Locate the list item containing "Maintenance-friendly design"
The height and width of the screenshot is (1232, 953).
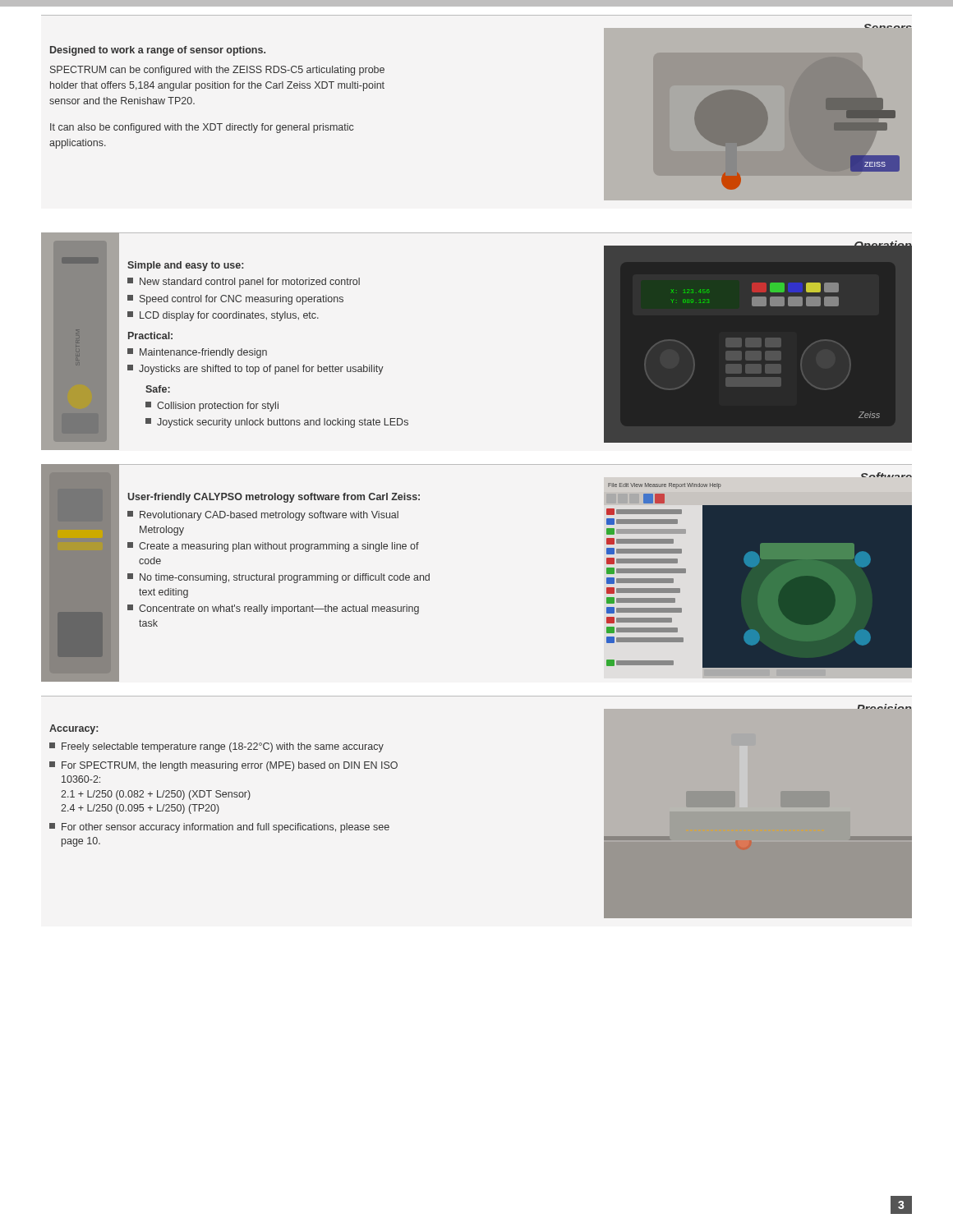[x=197, y=353]
